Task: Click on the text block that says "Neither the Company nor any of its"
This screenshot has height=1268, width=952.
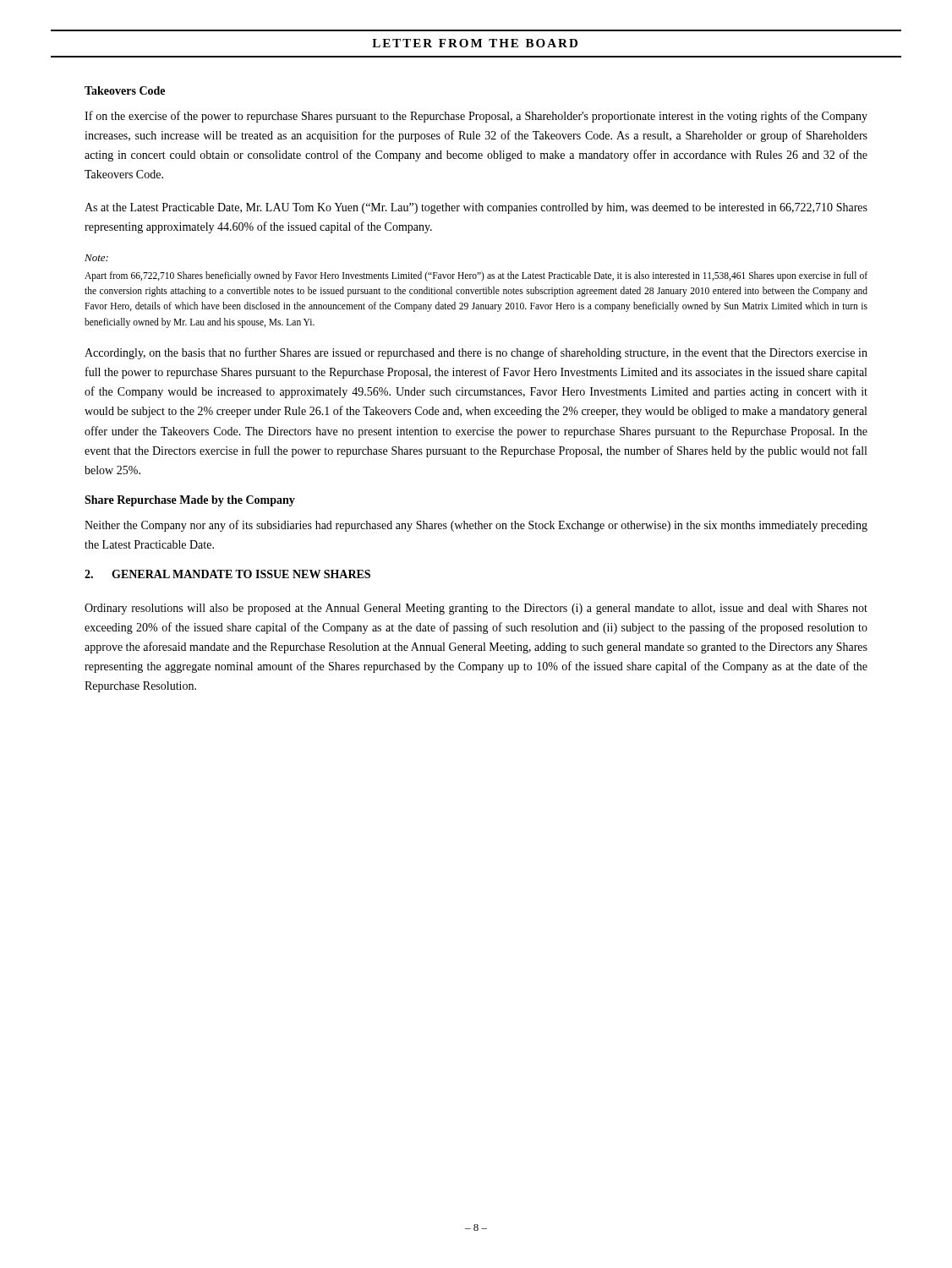Action: pyautogui.click(x=476, y=535)
